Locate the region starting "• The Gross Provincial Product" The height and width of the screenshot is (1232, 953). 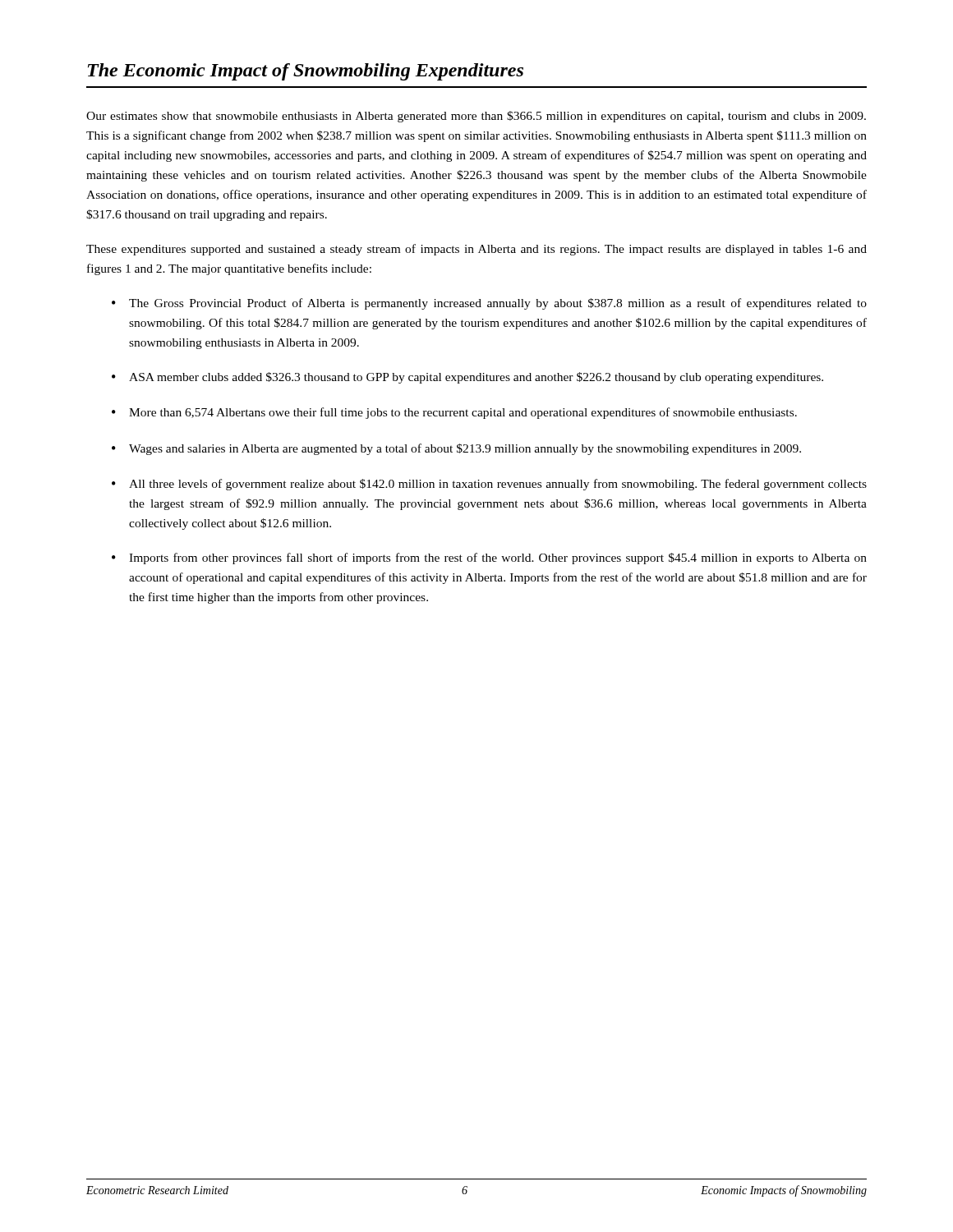(x=489, y=323)
